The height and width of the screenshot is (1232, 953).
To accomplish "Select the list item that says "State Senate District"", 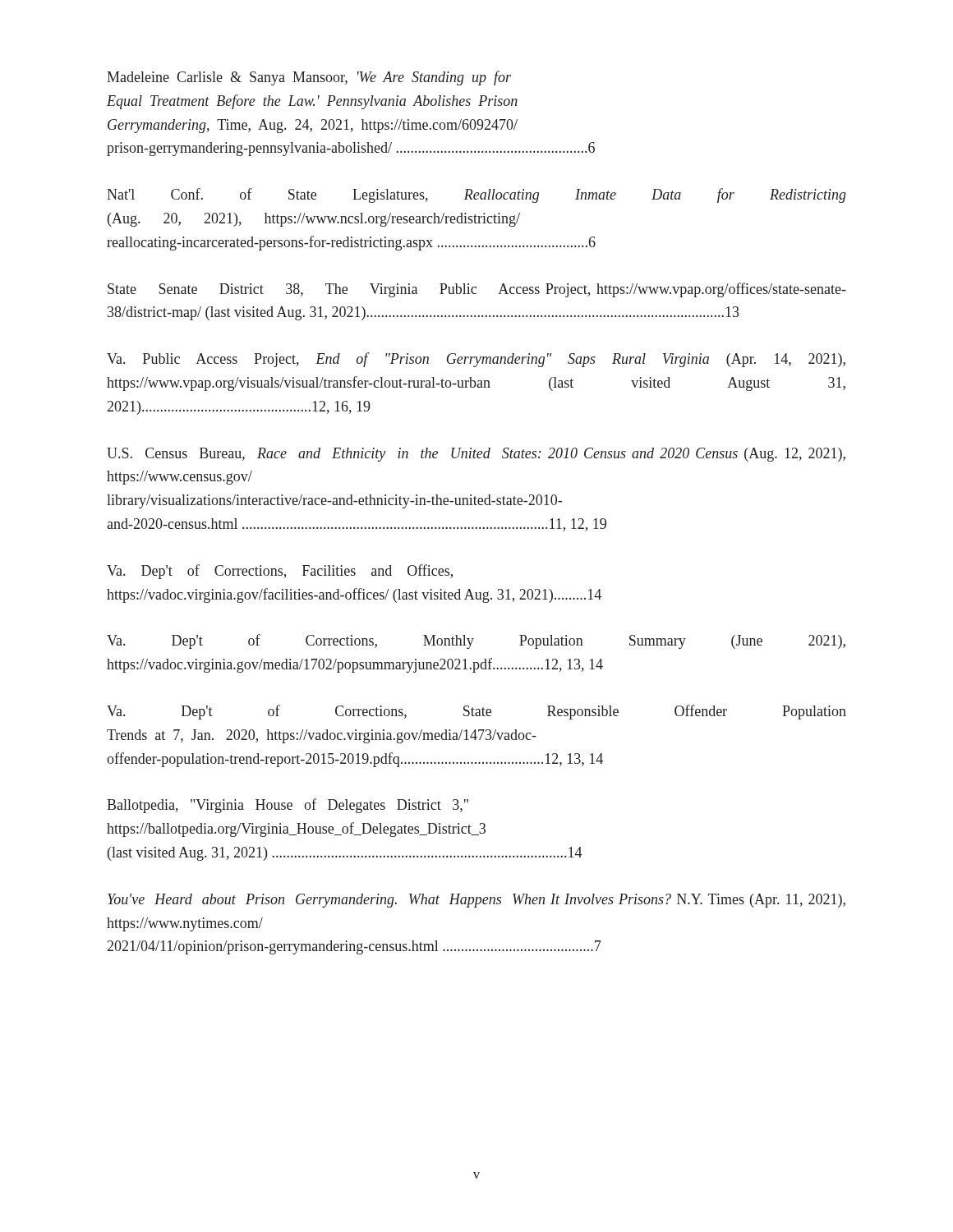I will click(476, 301).
